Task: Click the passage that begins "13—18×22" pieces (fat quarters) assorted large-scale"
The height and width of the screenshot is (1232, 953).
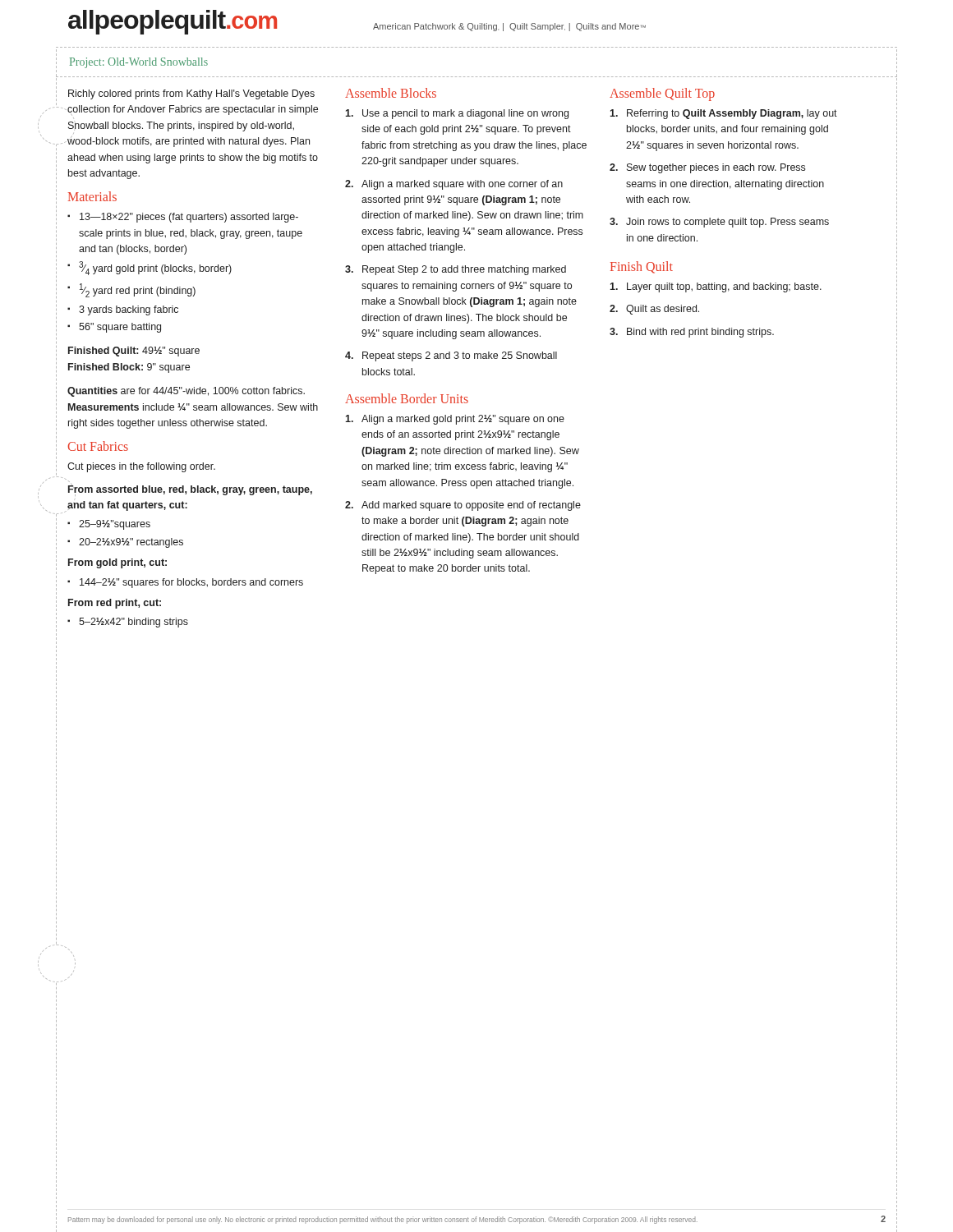Action: pyautogui.click(x=191, y=233)
